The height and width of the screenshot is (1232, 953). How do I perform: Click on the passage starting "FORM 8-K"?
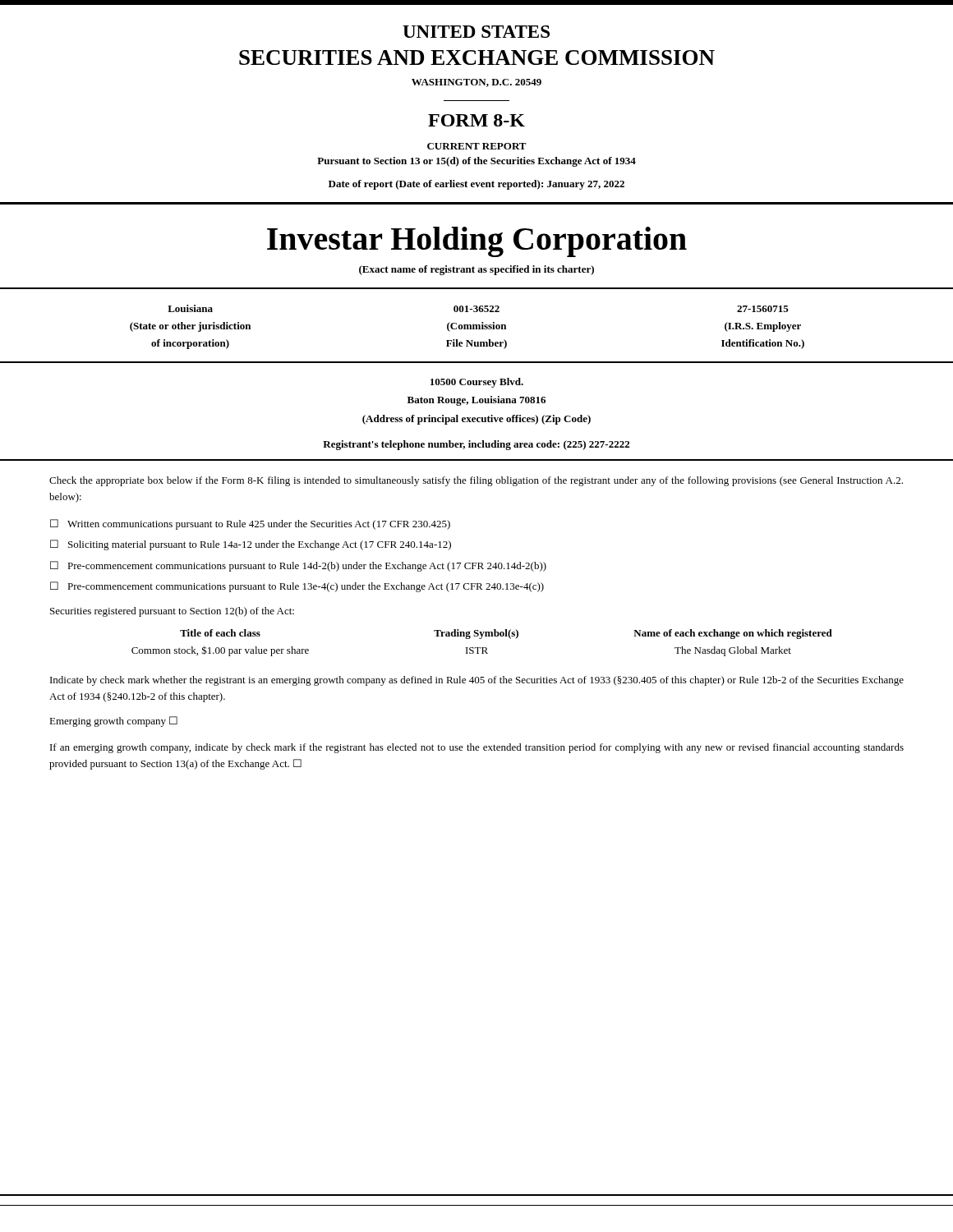pos(476,120)
